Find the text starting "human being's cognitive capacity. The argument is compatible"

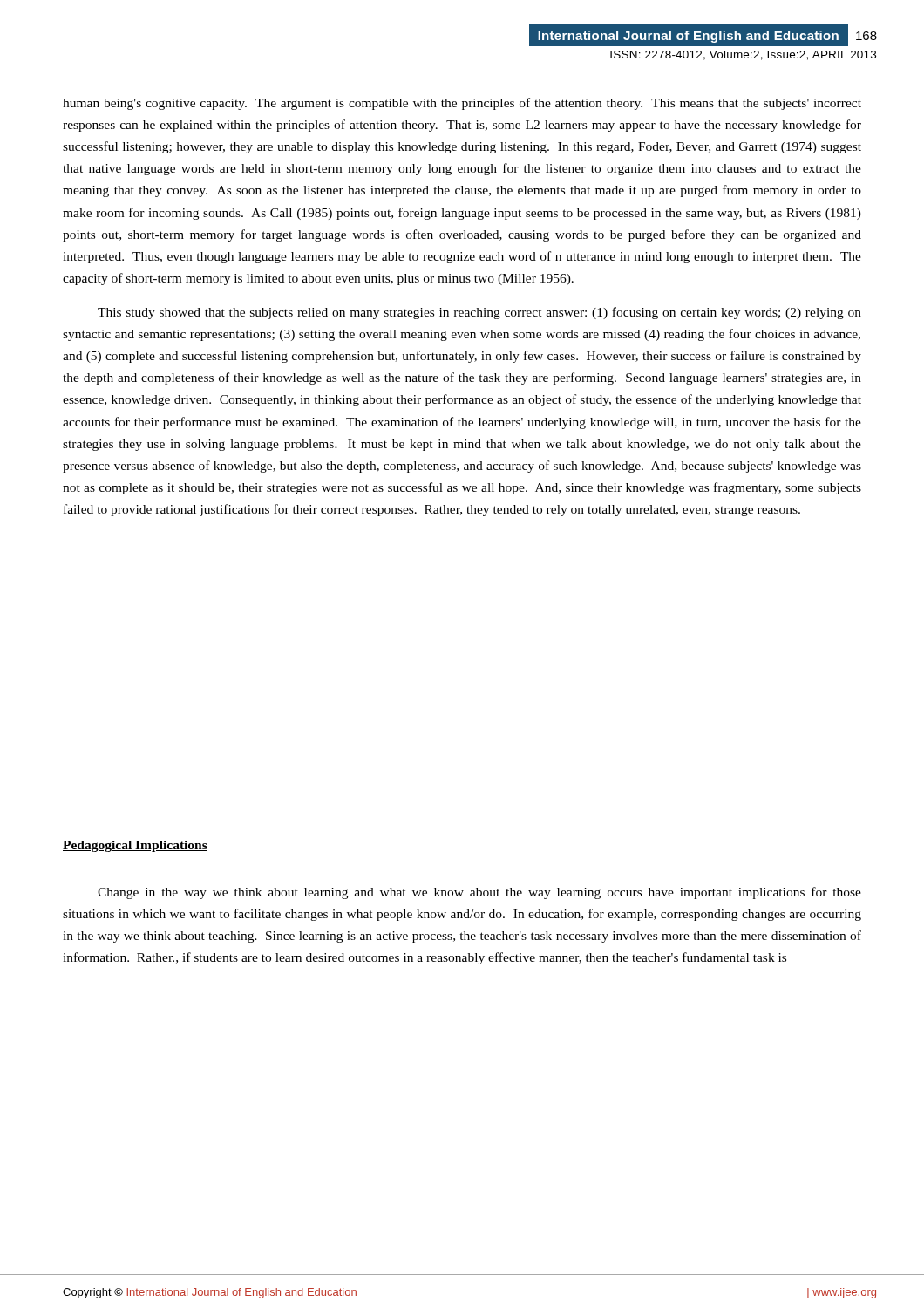click(x=462, y=306)
